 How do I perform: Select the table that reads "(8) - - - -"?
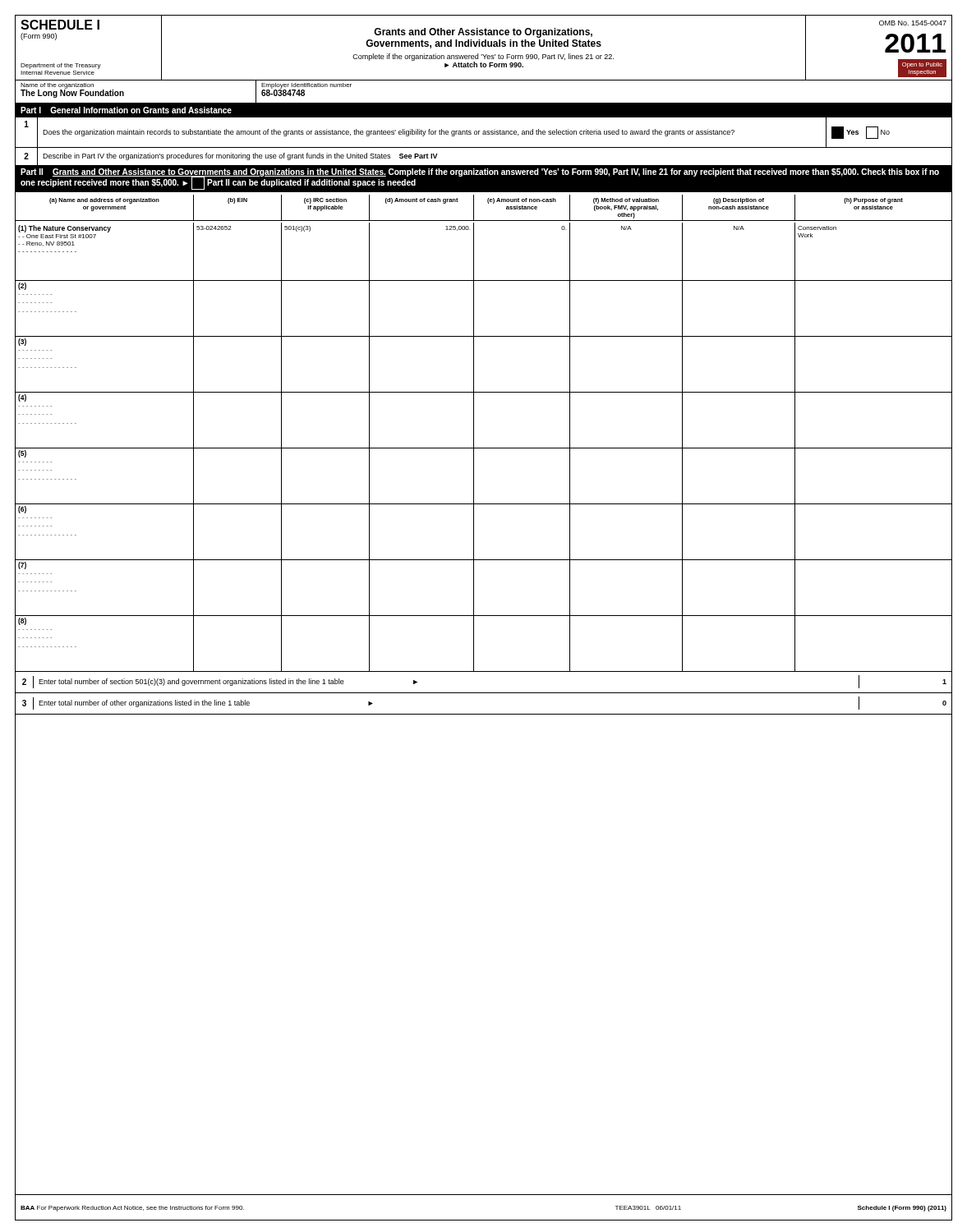pyautogui.click(x=484, y=643)
